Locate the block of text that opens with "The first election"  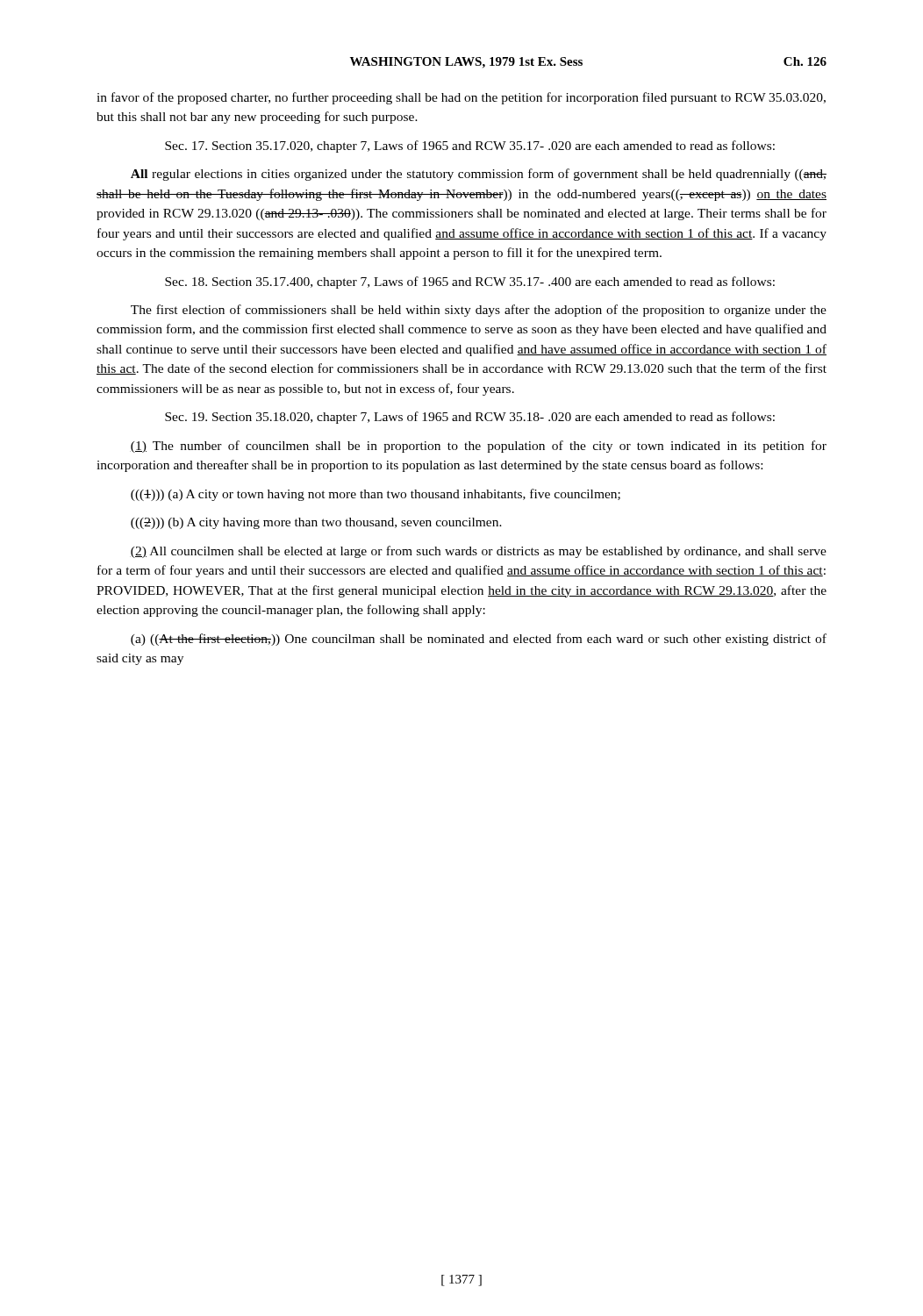(462, 349)
